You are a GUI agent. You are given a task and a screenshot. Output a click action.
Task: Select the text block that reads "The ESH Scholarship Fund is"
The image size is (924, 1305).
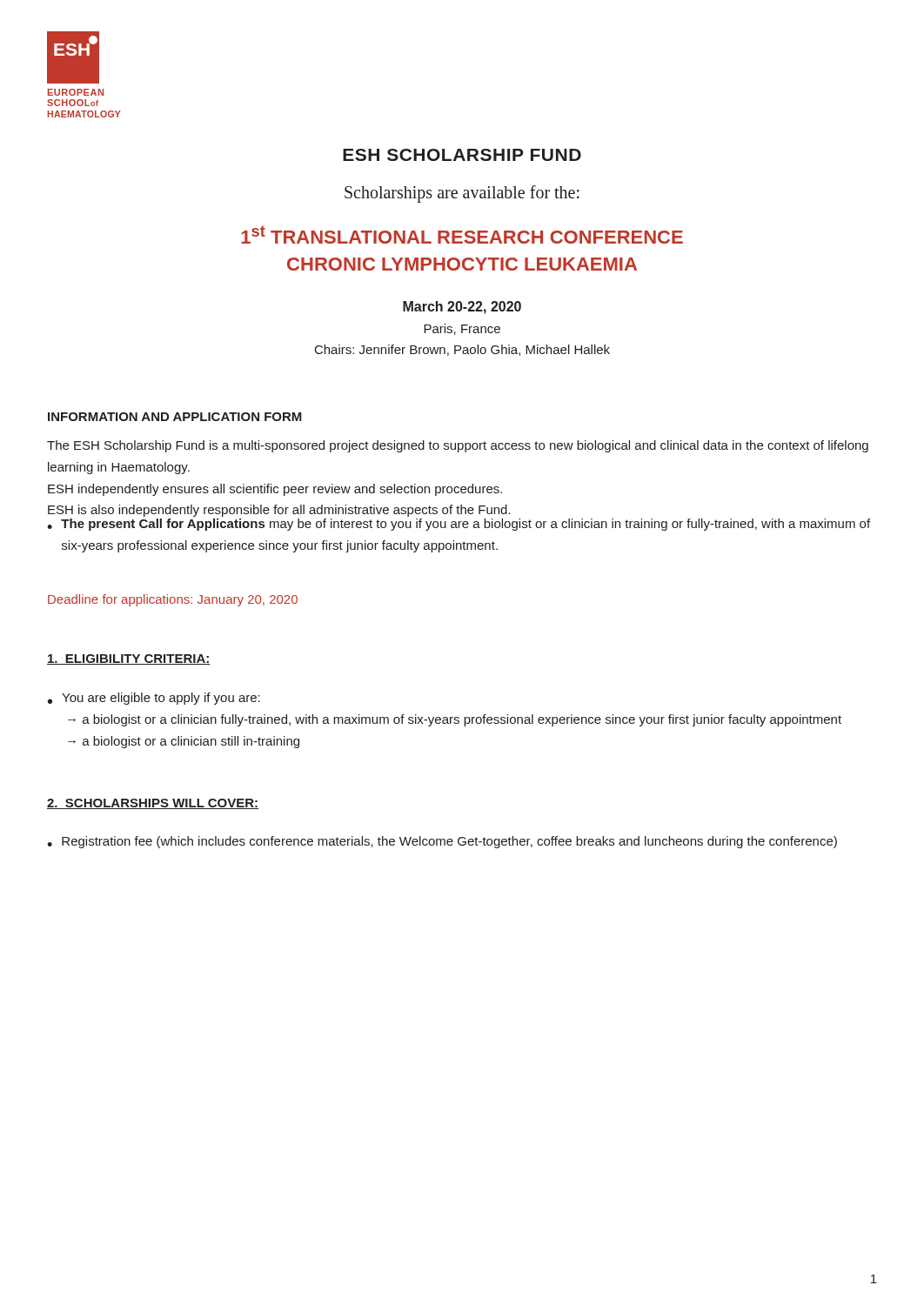pos(458,477)
